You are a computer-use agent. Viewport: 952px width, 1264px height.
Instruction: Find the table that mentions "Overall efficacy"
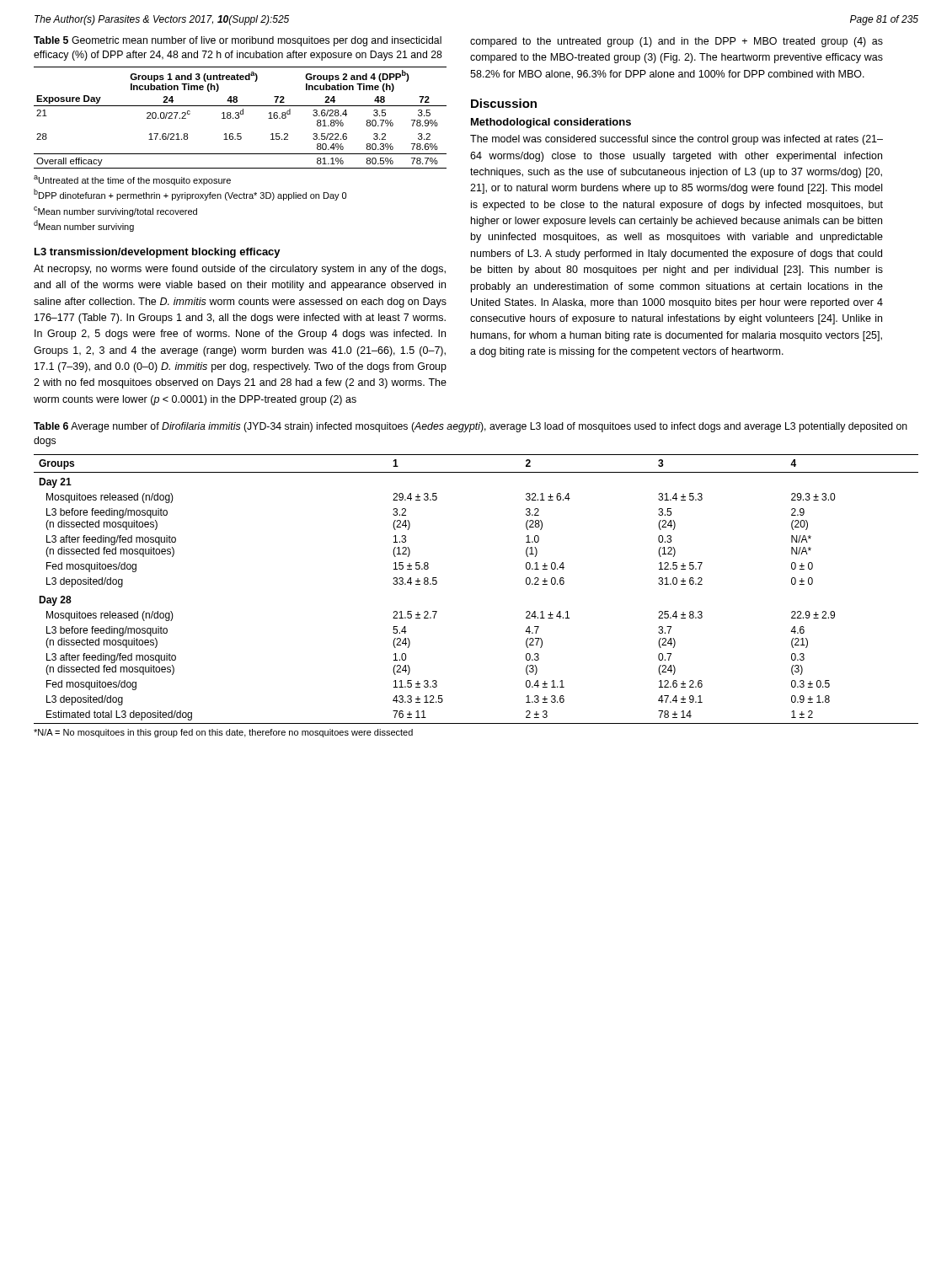pos(240,118)
